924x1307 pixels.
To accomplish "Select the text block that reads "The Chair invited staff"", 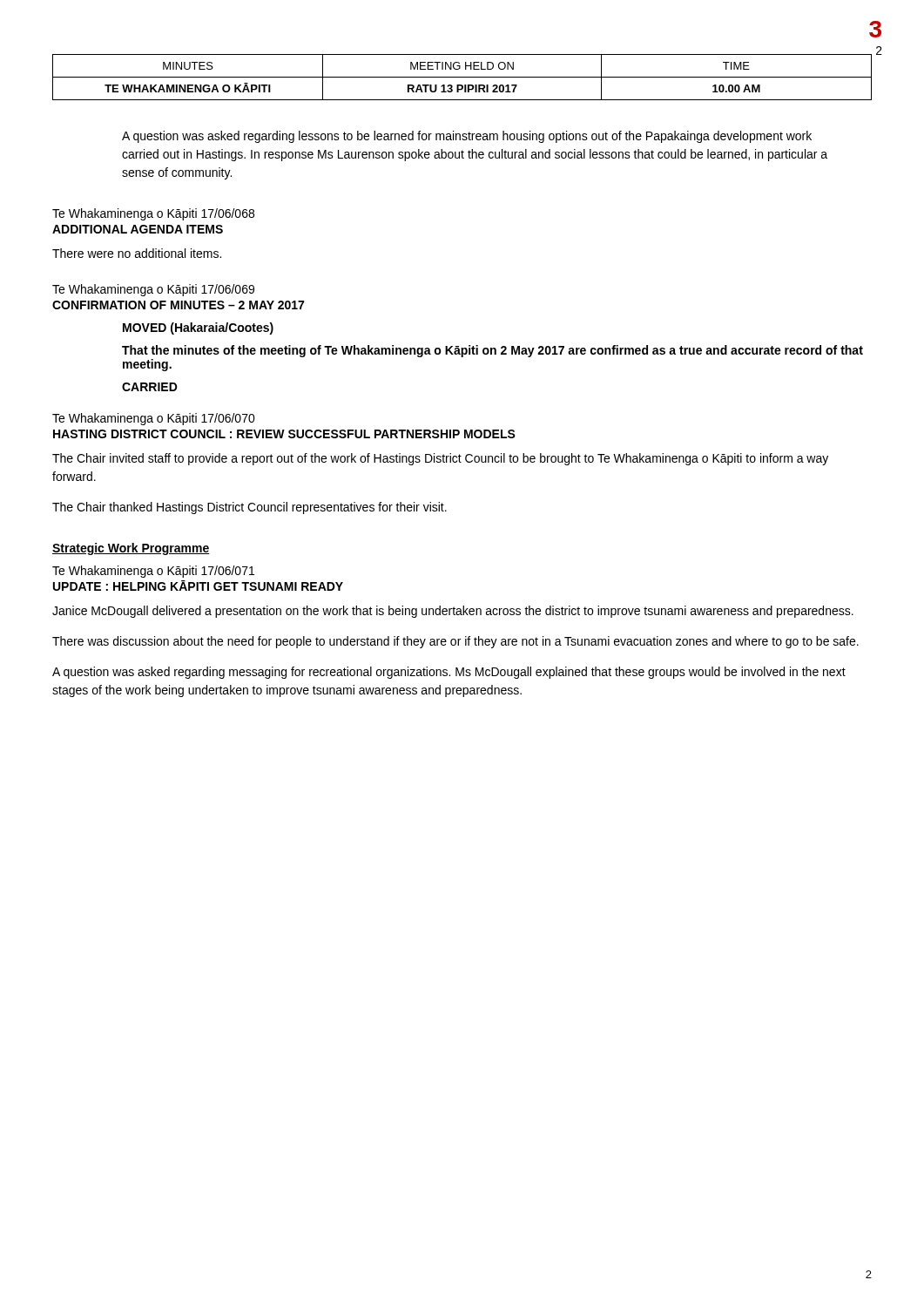I will (440, 467).
